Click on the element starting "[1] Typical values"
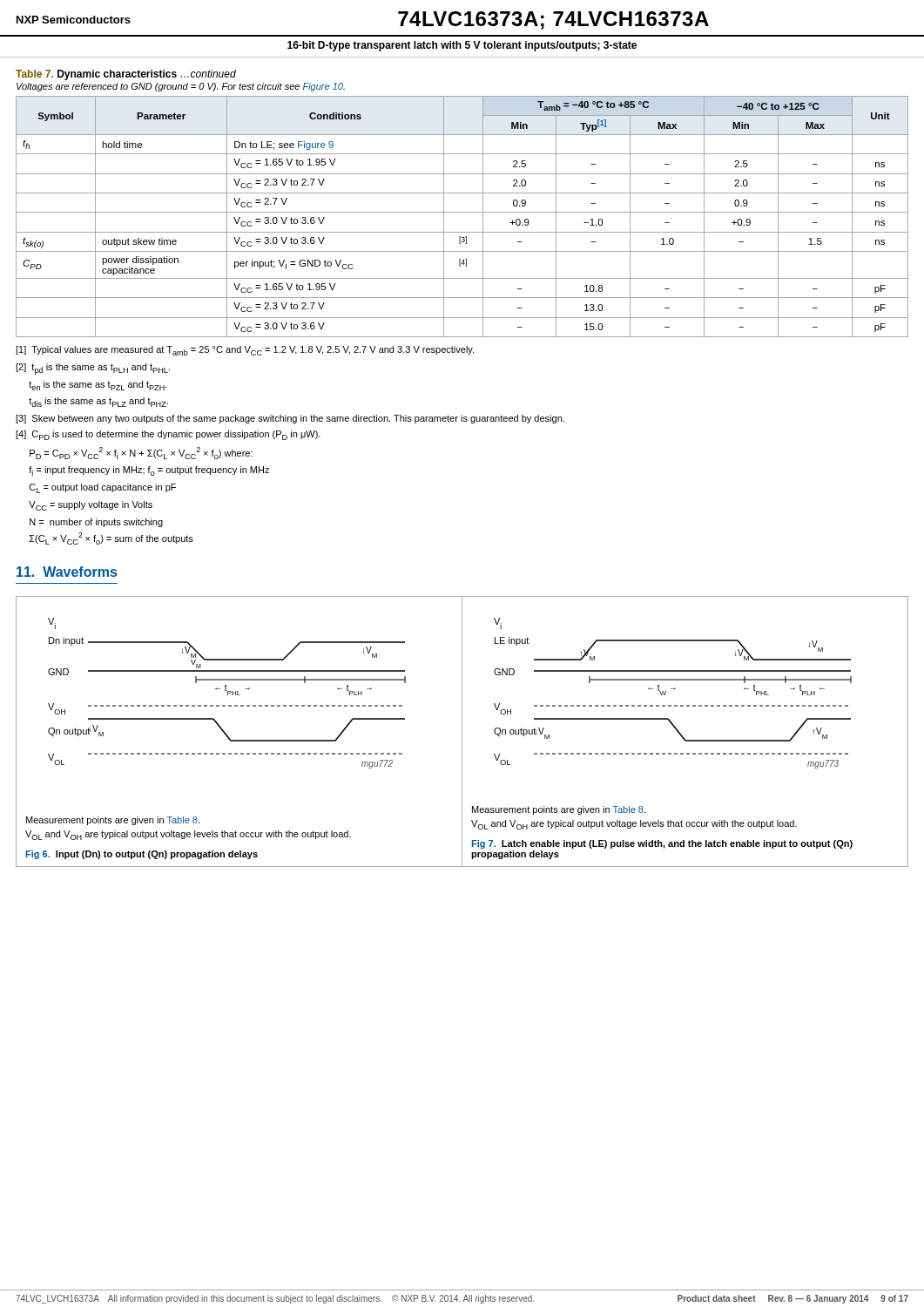This screenshot has width=924, height=1307. pyautogui.click(x=245, y=351)
